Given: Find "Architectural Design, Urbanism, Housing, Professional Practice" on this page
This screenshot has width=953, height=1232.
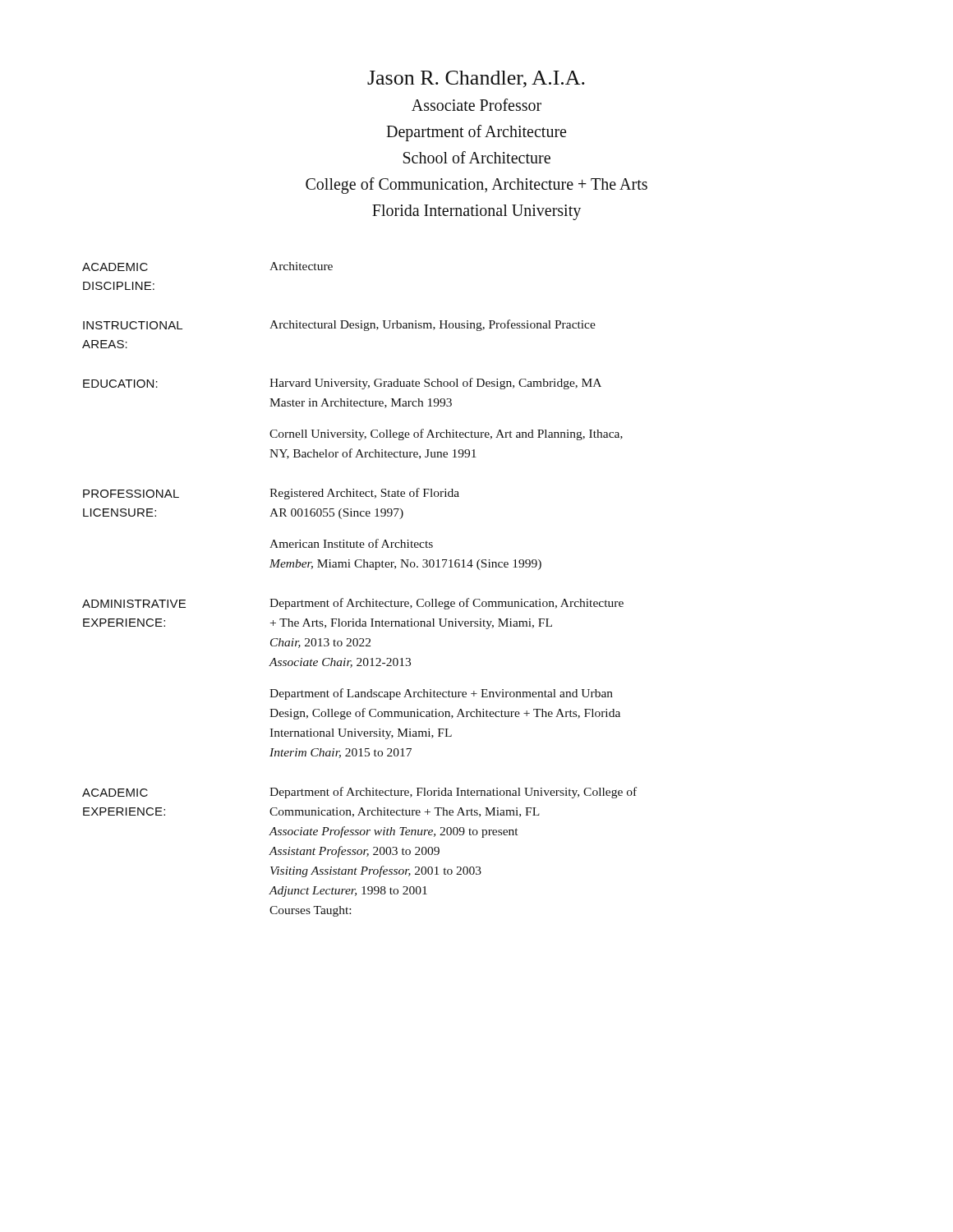Looking at the screenshot, I should 570,324.
